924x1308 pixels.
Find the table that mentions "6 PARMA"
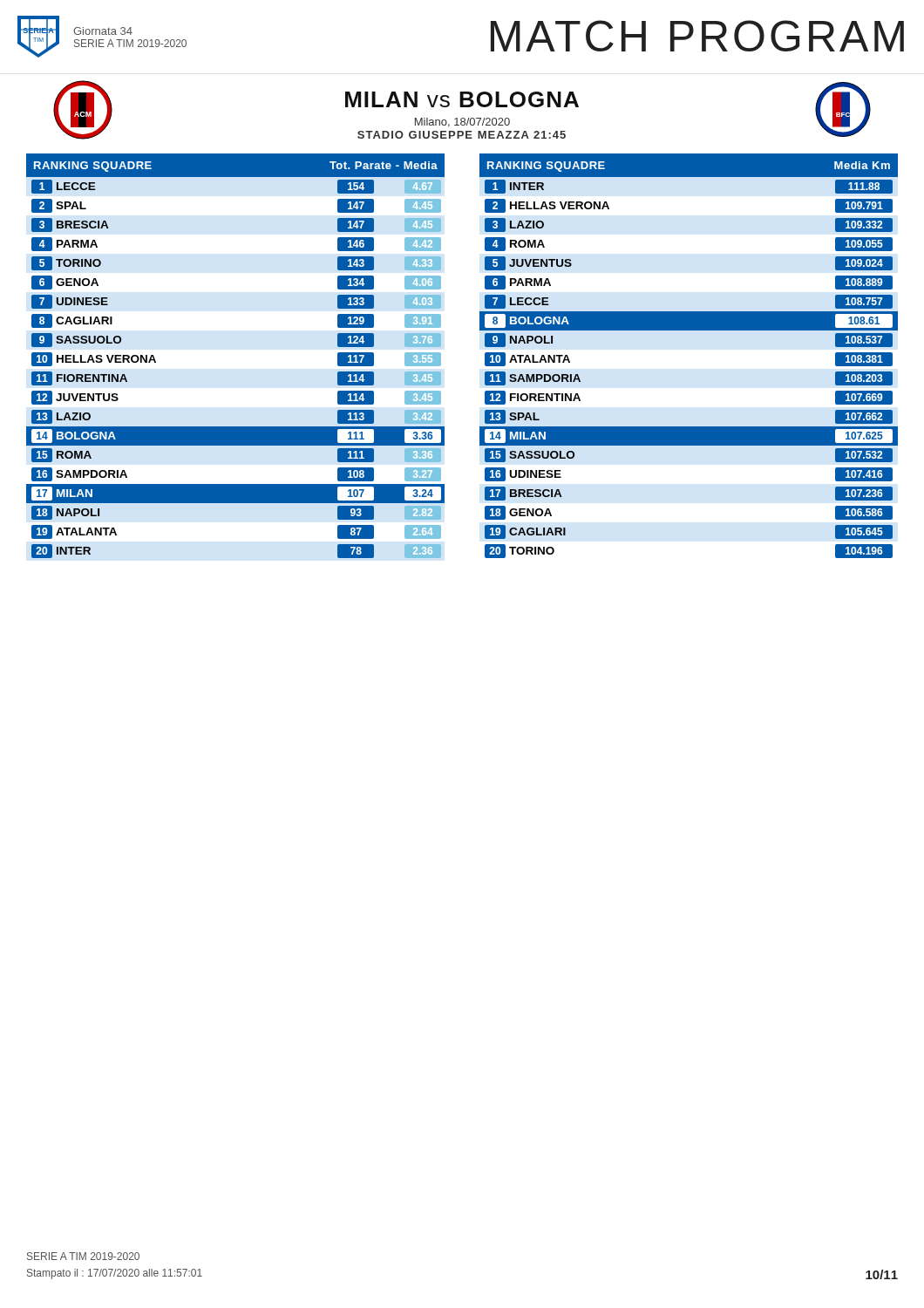[689, 357]
